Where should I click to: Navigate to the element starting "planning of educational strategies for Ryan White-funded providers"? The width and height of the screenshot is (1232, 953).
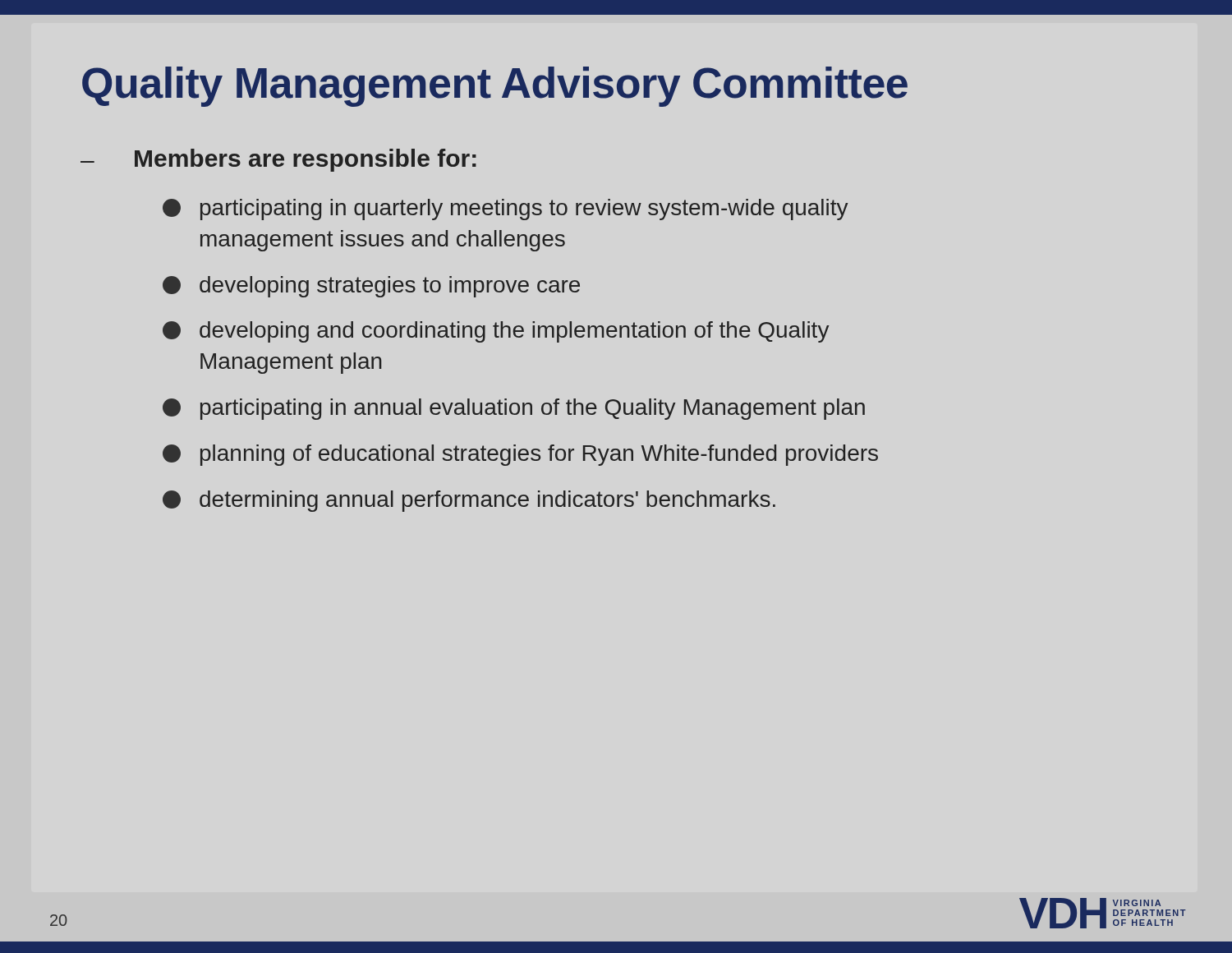tap(521, 453)
